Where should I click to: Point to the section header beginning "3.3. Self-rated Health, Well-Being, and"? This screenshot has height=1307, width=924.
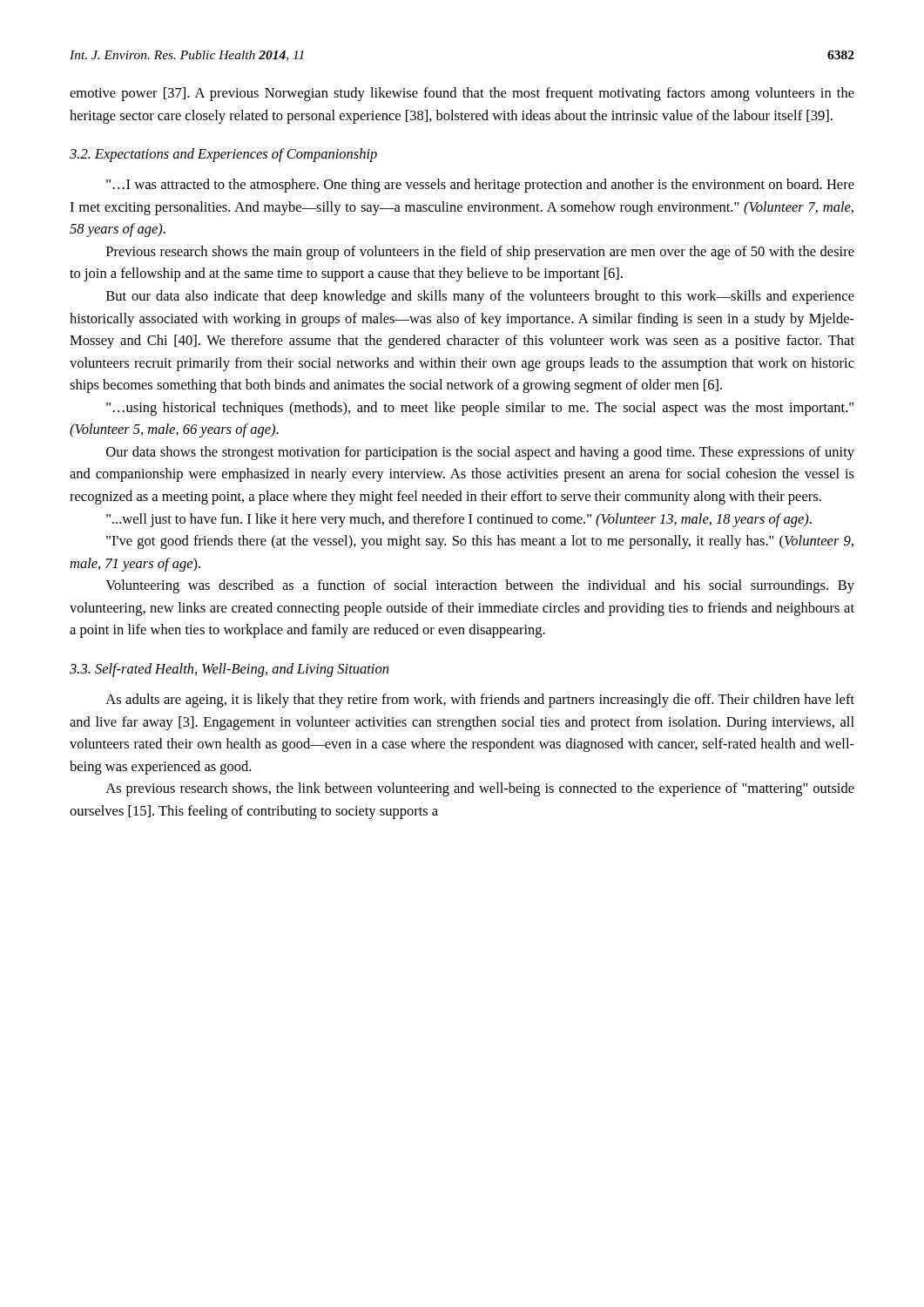(x=229, y=669)
